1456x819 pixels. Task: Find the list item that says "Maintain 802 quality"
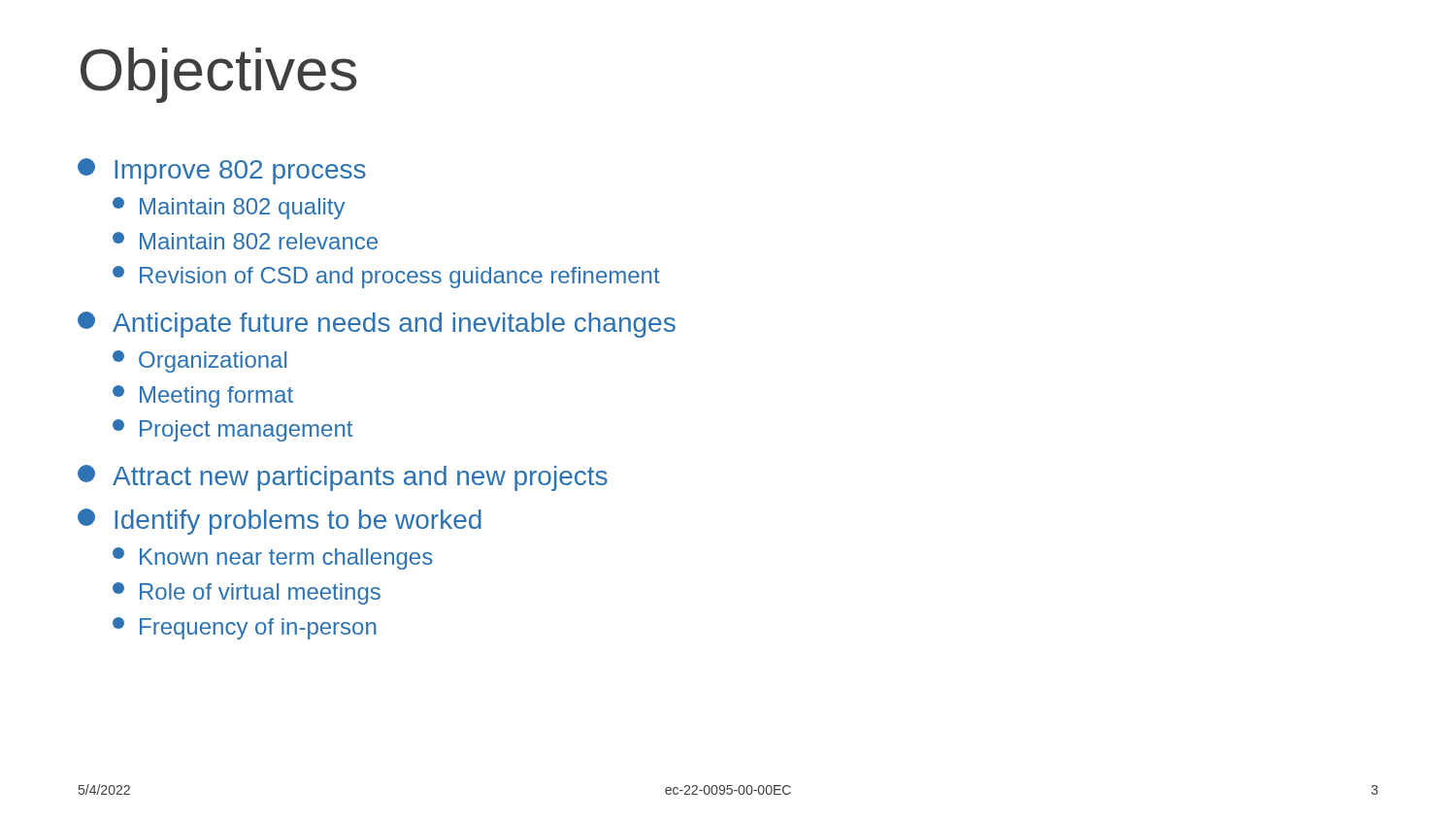point(229,207)
